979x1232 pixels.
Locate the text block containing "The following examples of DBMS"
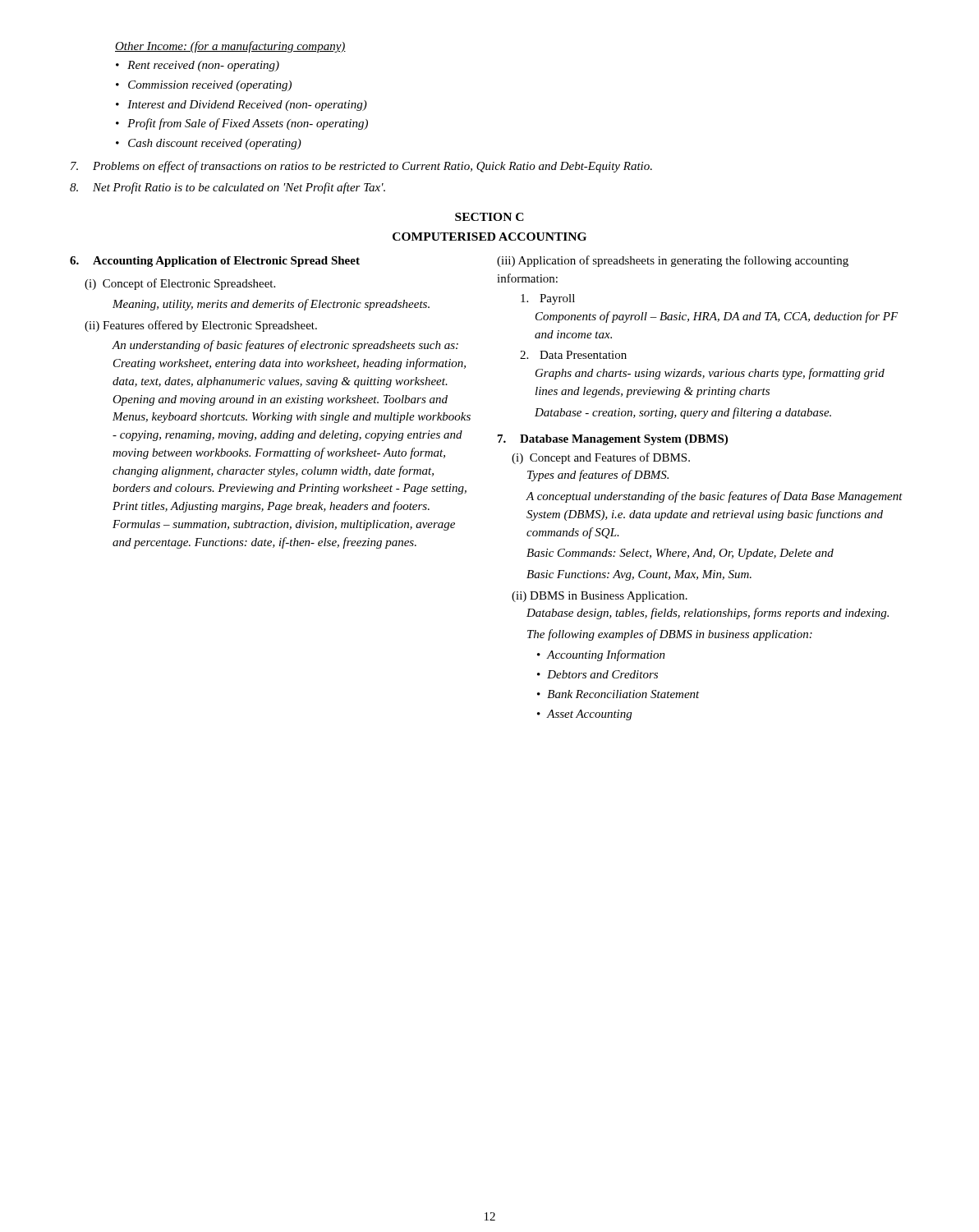[670, 634]
